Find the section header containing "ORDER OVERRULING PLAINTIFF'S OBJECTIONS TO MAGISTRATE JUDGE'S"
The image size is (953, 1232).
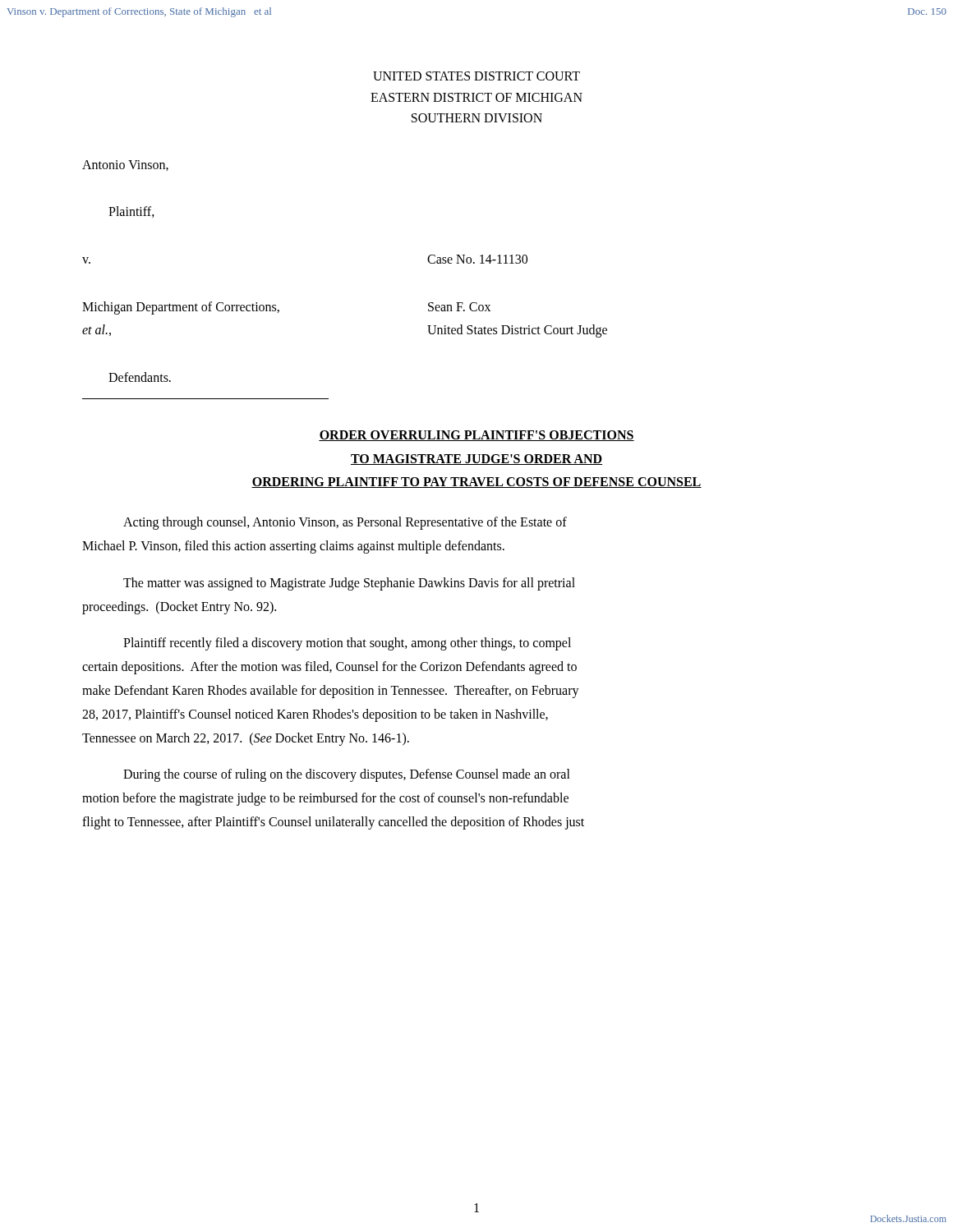tap(476, 458)
